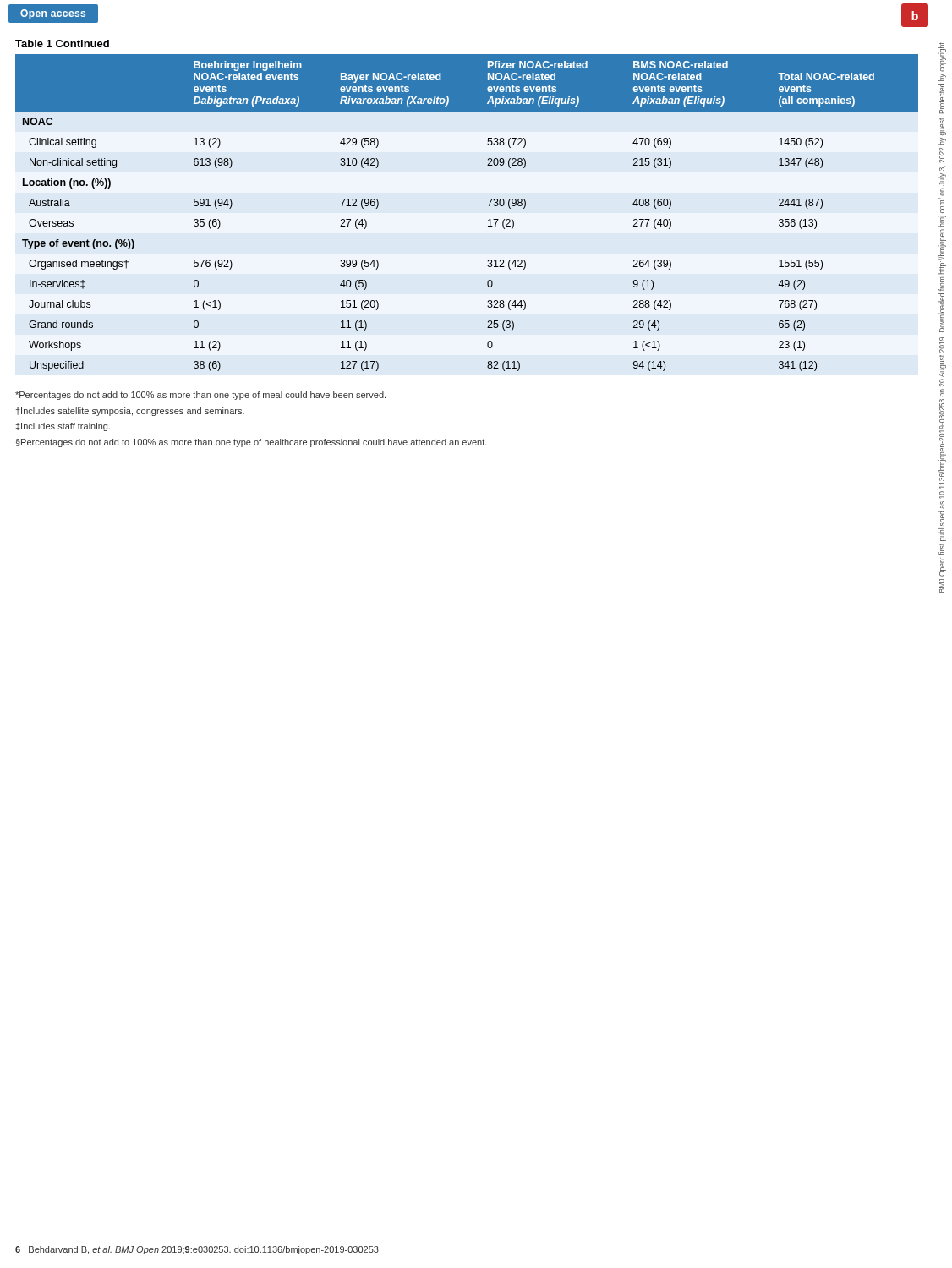Select the text starting "†Includes satellite symposia, congresses and seminars."

point(130,411)
